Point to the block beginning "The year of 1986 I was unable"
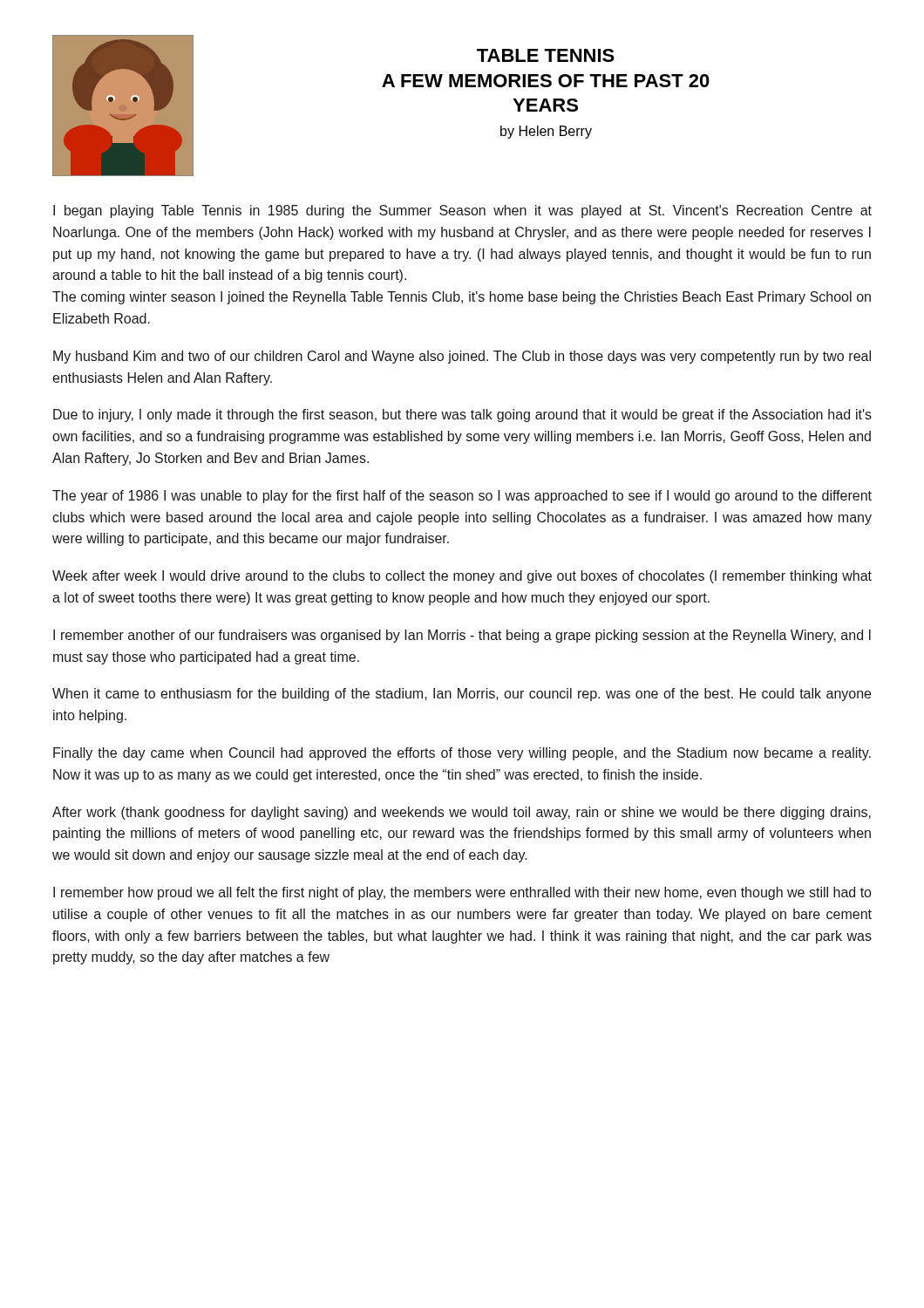This screenshot has width=924, height=1308. coord(462,518)
